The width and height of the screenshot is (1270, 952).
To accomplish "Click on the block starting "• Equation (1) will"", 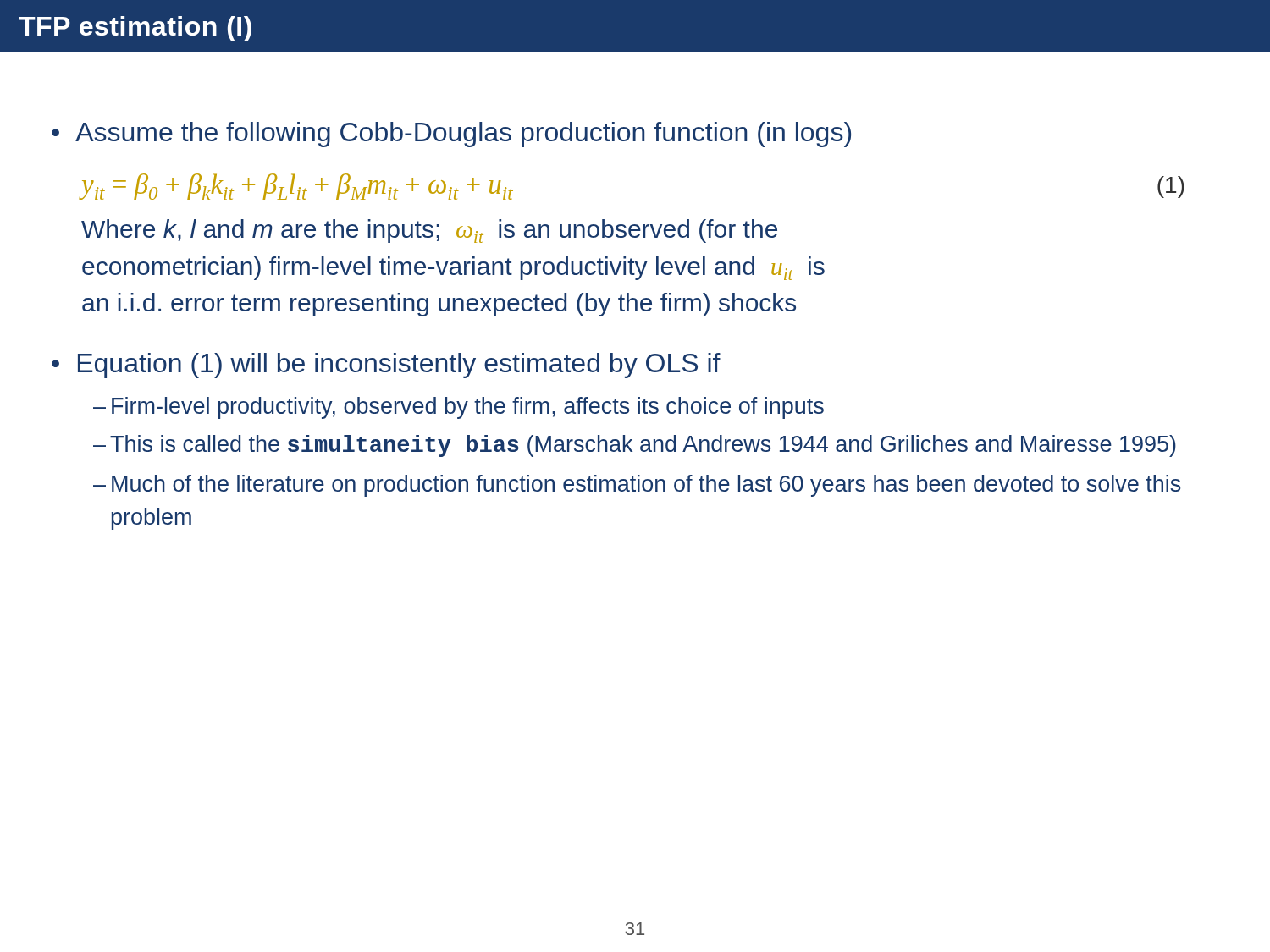I will 385,363.
